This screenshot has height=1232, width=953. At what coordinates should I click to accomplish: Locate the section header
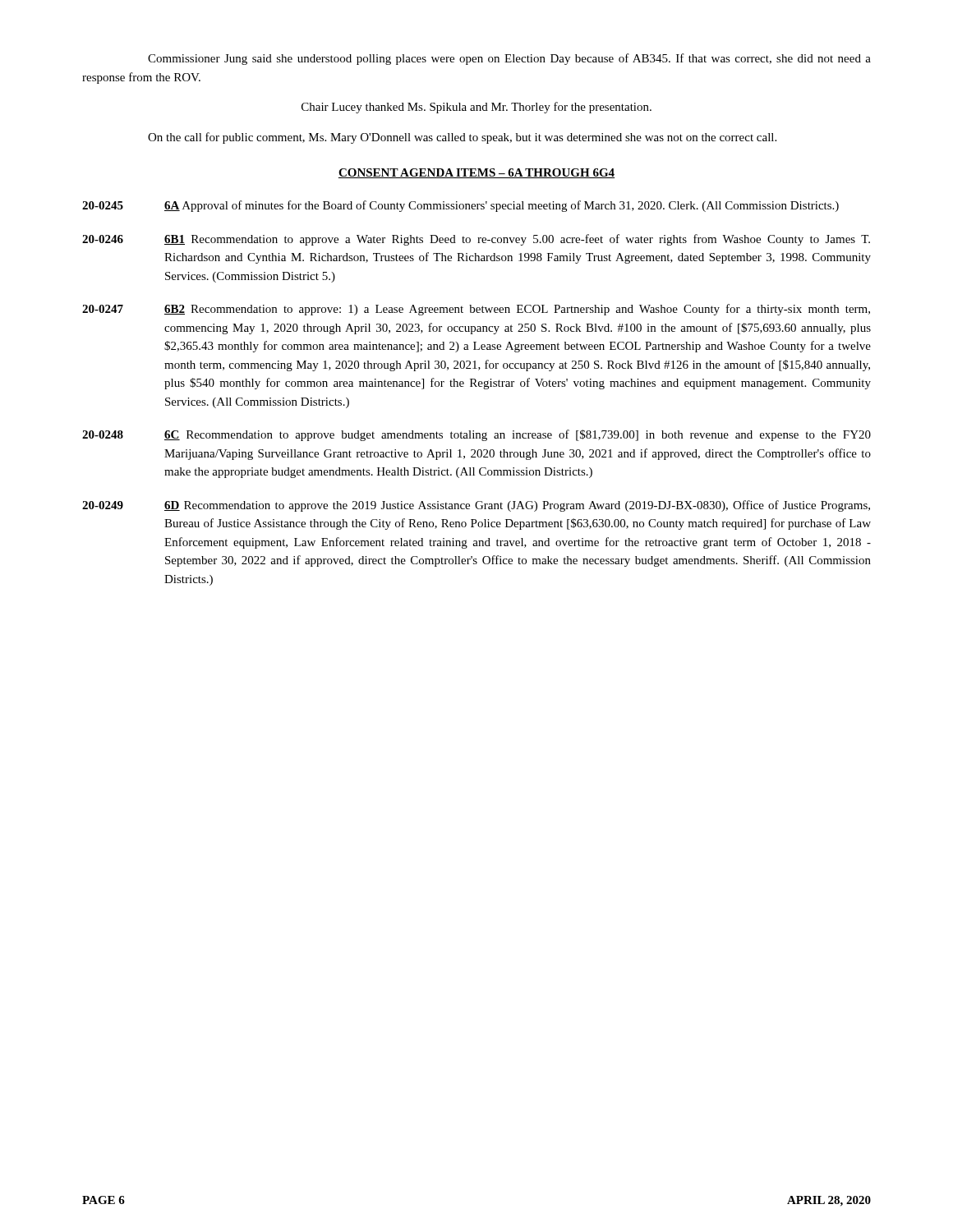coord(476,172)
